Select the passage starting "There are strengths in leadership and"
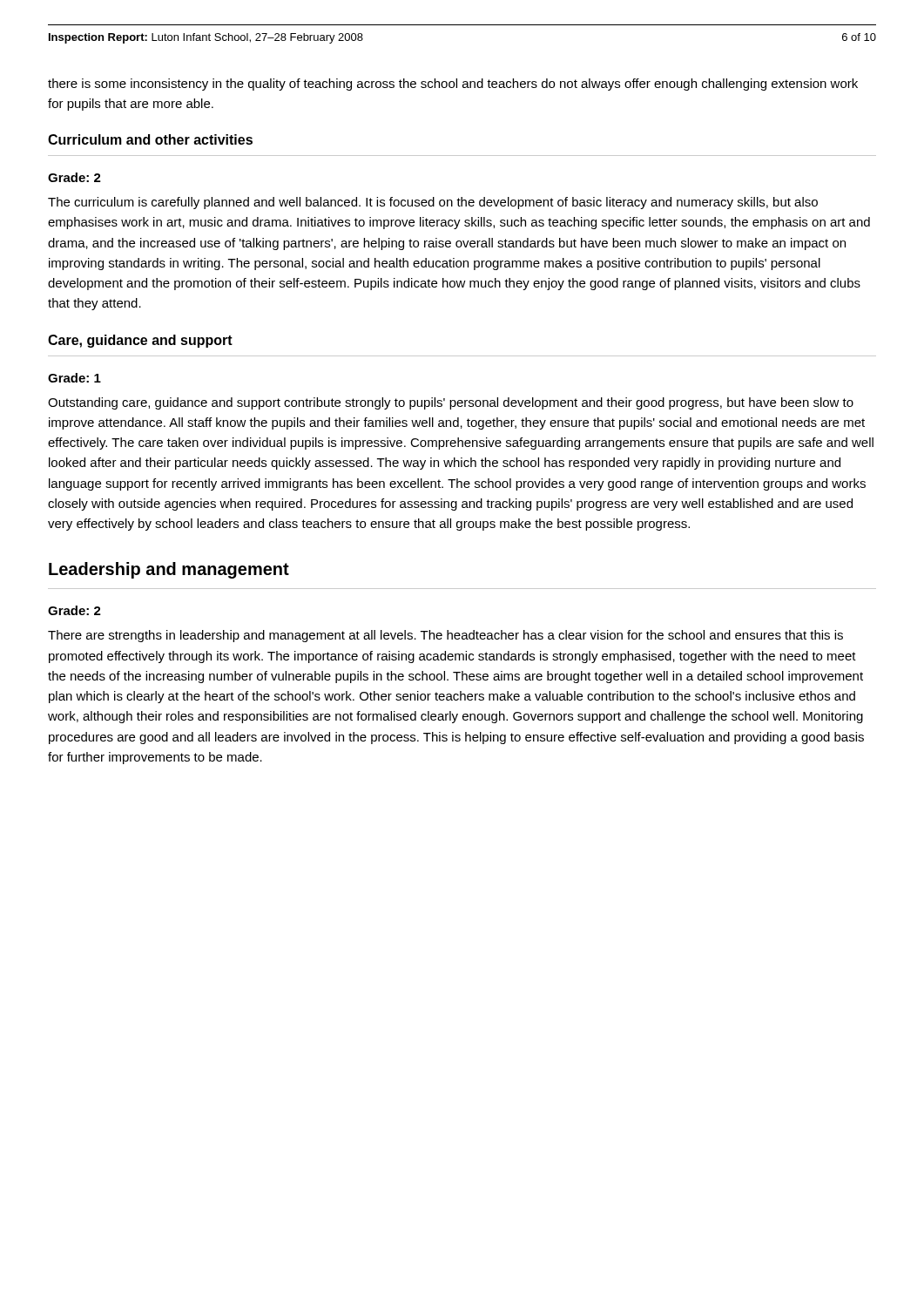Screen dimensions: 1307x924 point(456,696)
